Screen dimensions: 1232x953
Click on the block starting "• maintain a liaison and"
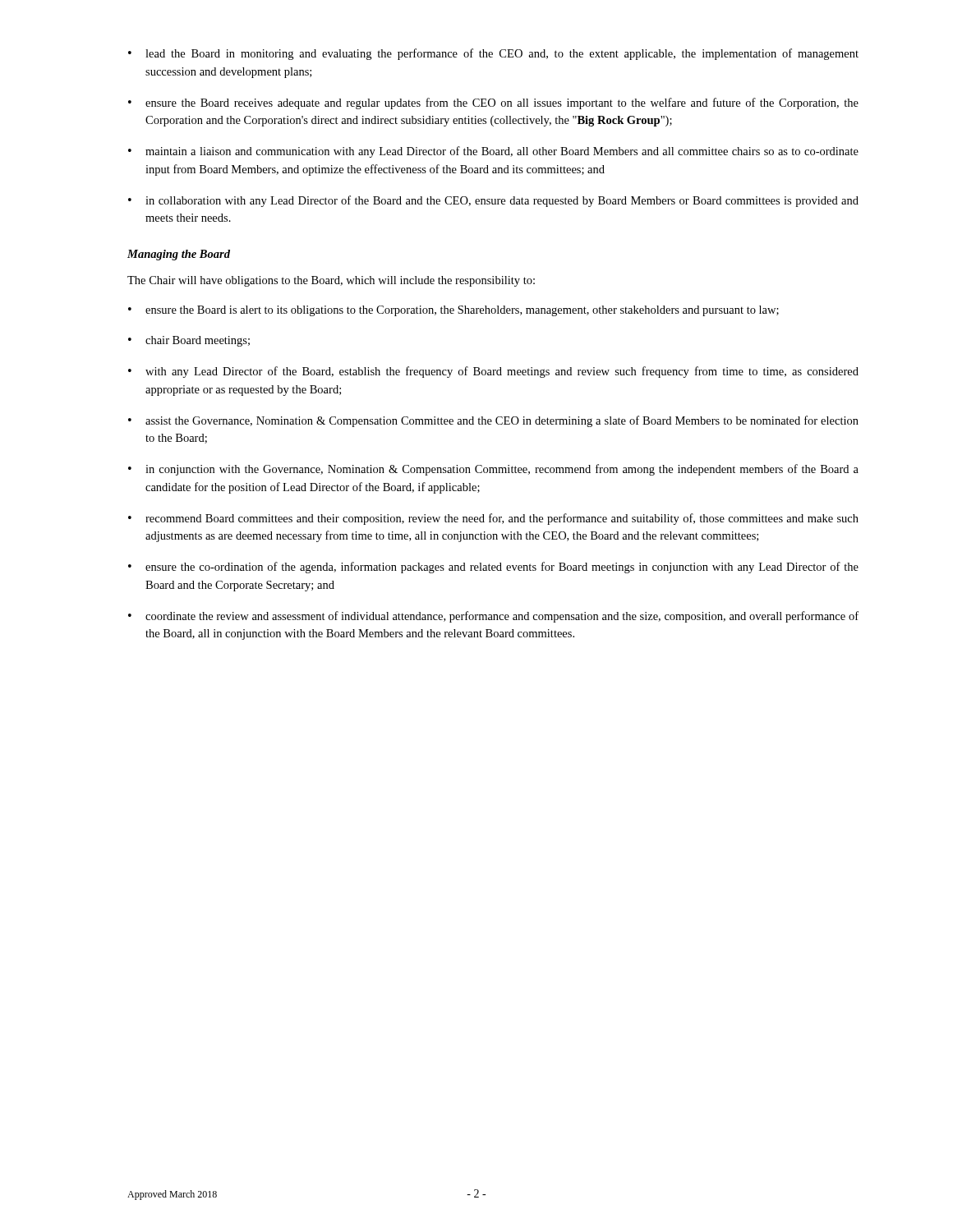pos(493,161)
